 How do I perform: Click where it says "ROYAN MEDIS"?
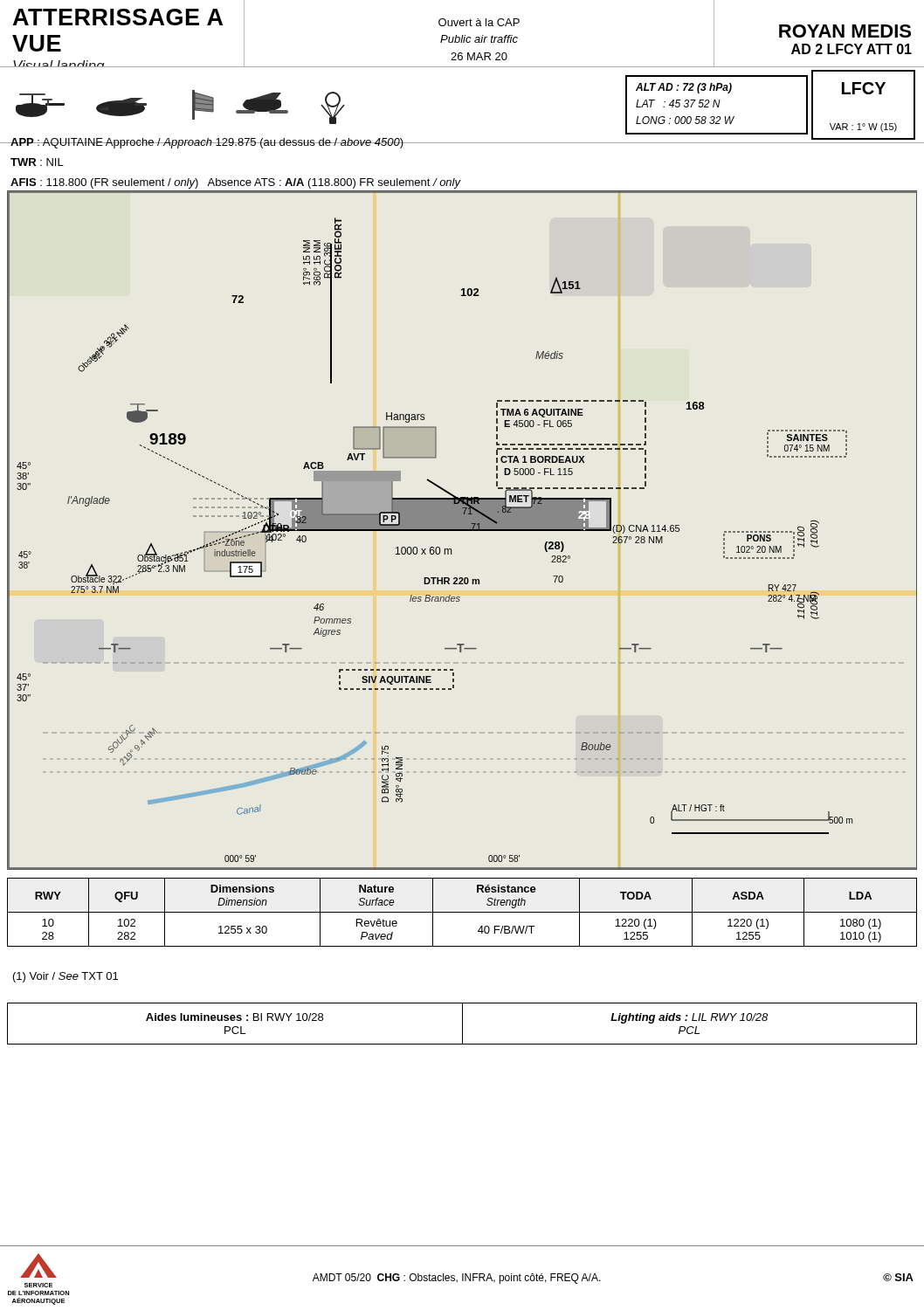pyautogui.click(x=845, y=32)
